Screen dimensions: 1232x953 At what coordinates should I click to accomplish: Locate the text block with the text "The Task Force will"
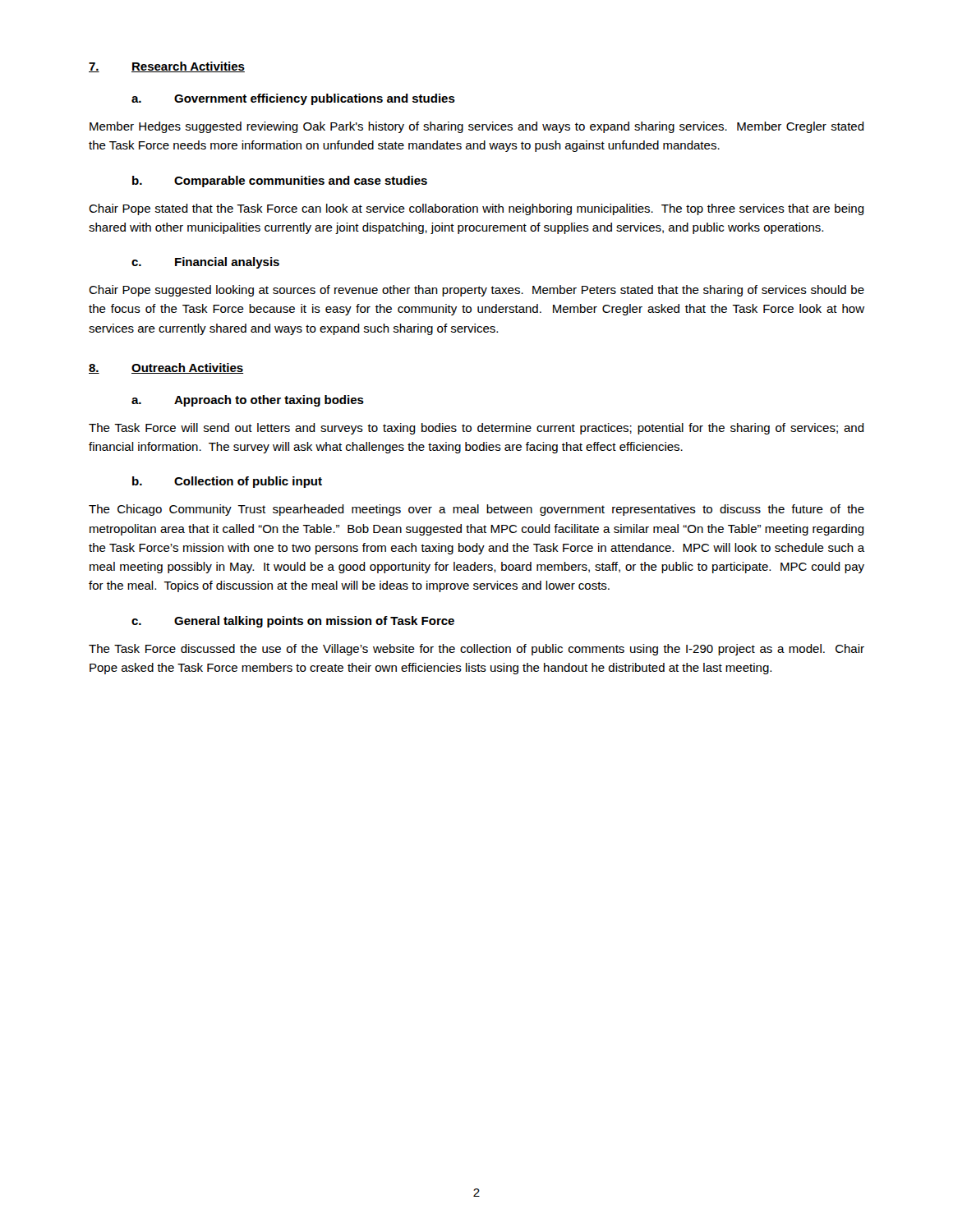pos(476,437)
